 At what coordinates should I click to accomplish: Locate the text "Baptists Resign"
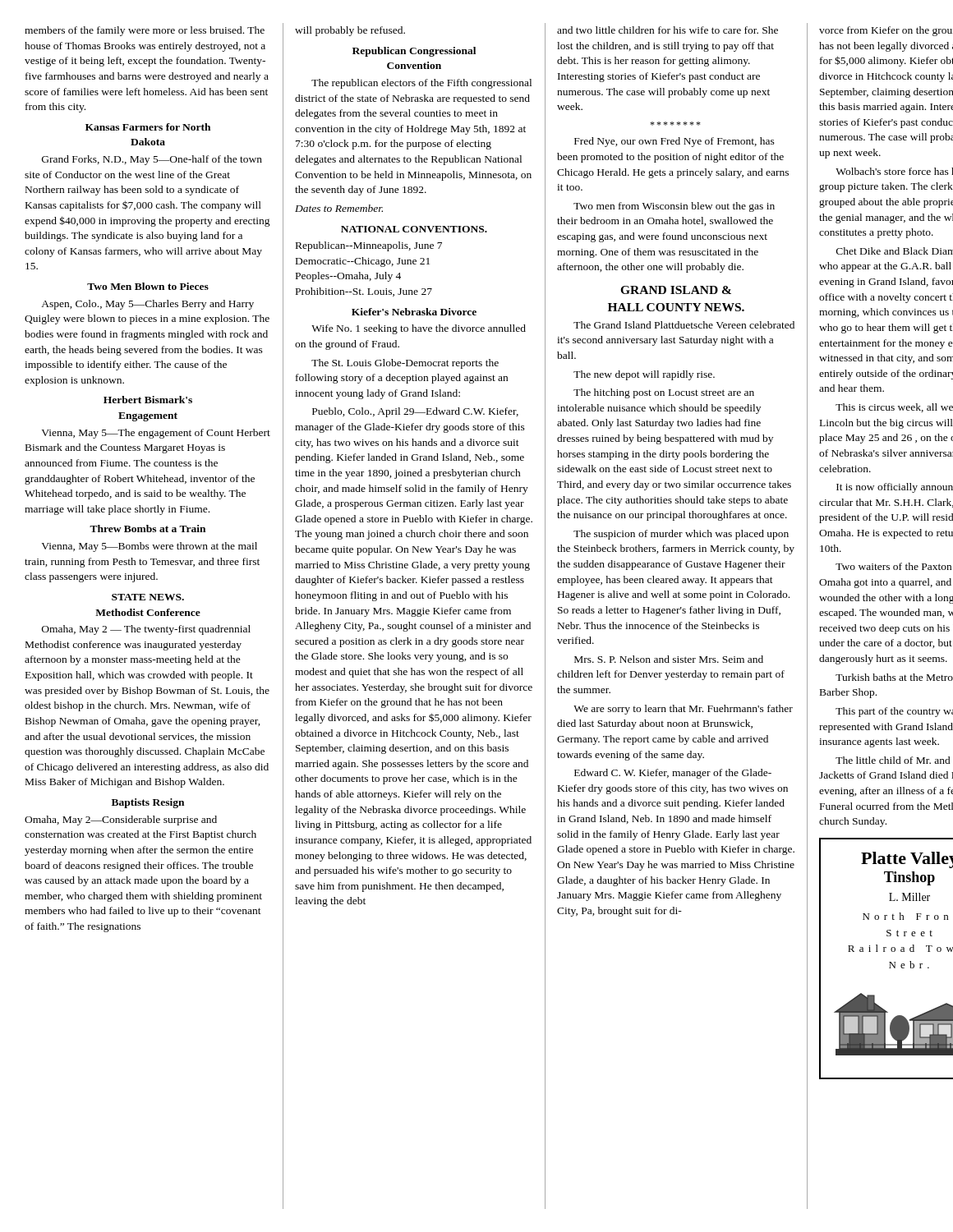148,802
